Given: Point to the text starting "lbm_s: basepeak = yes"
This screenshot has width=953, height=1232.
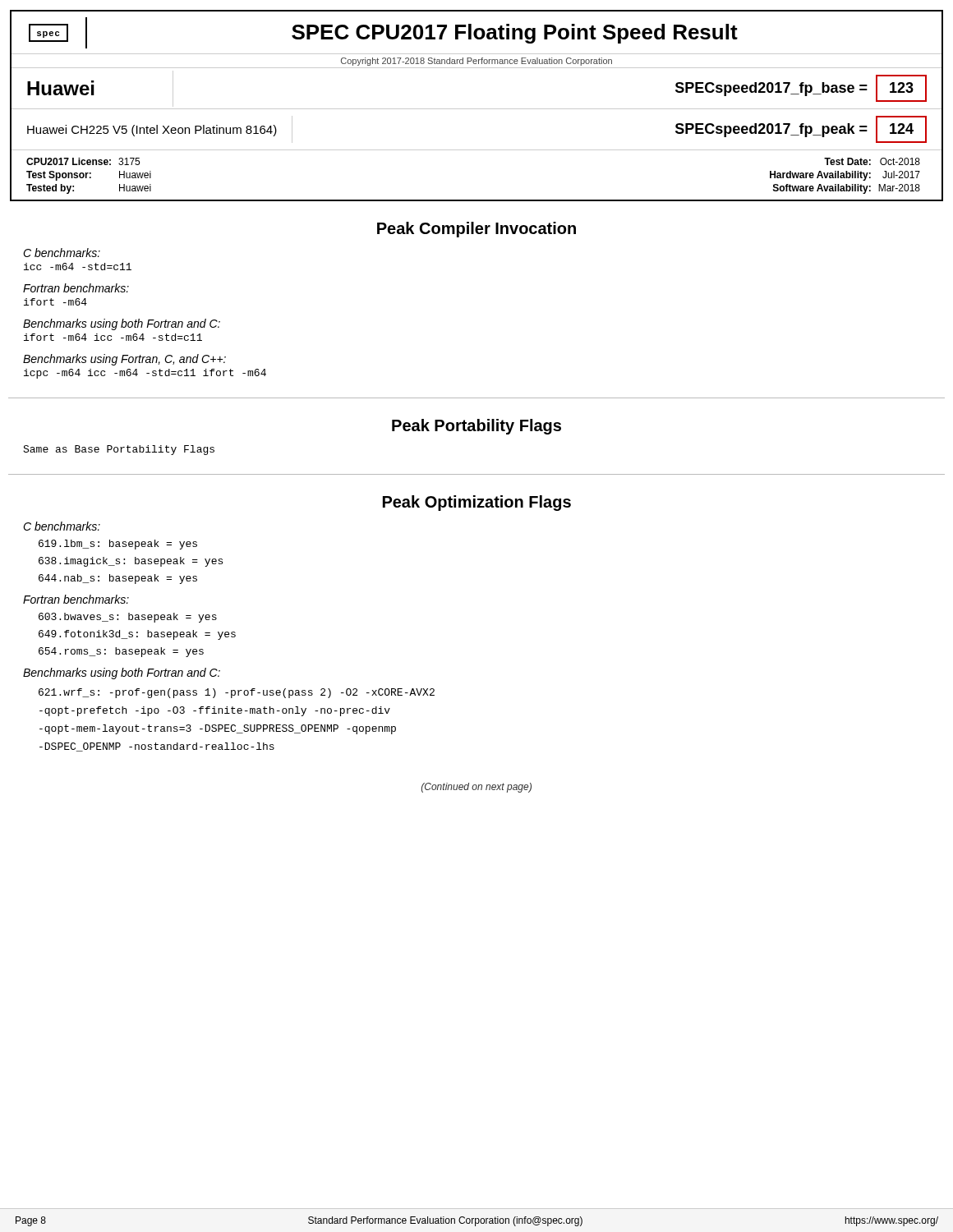Looking at the screenshot, I should click(118, 544).
